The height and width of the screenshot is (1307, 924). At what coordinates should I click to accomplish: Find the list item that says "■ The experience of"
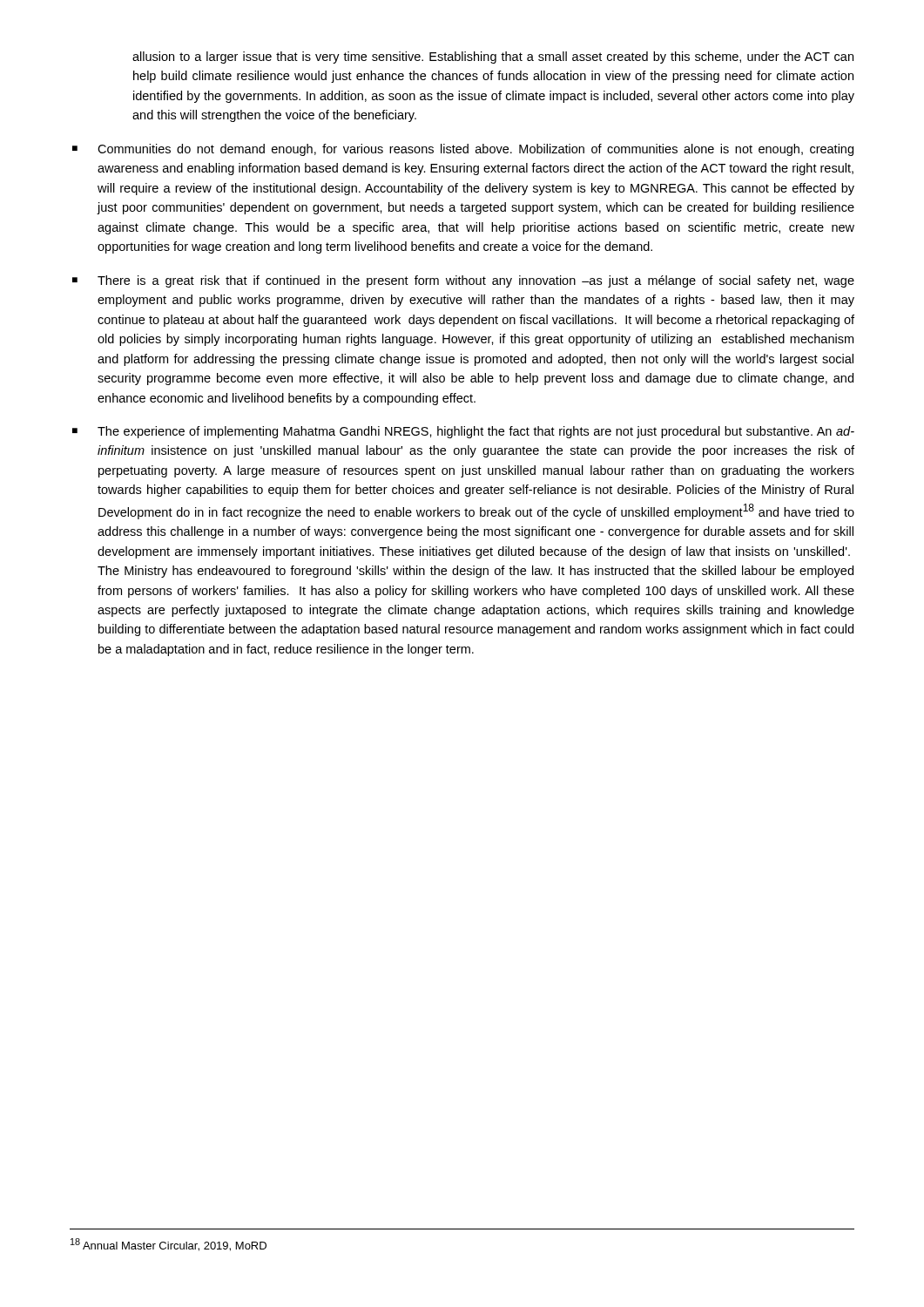tap(462, 540)
